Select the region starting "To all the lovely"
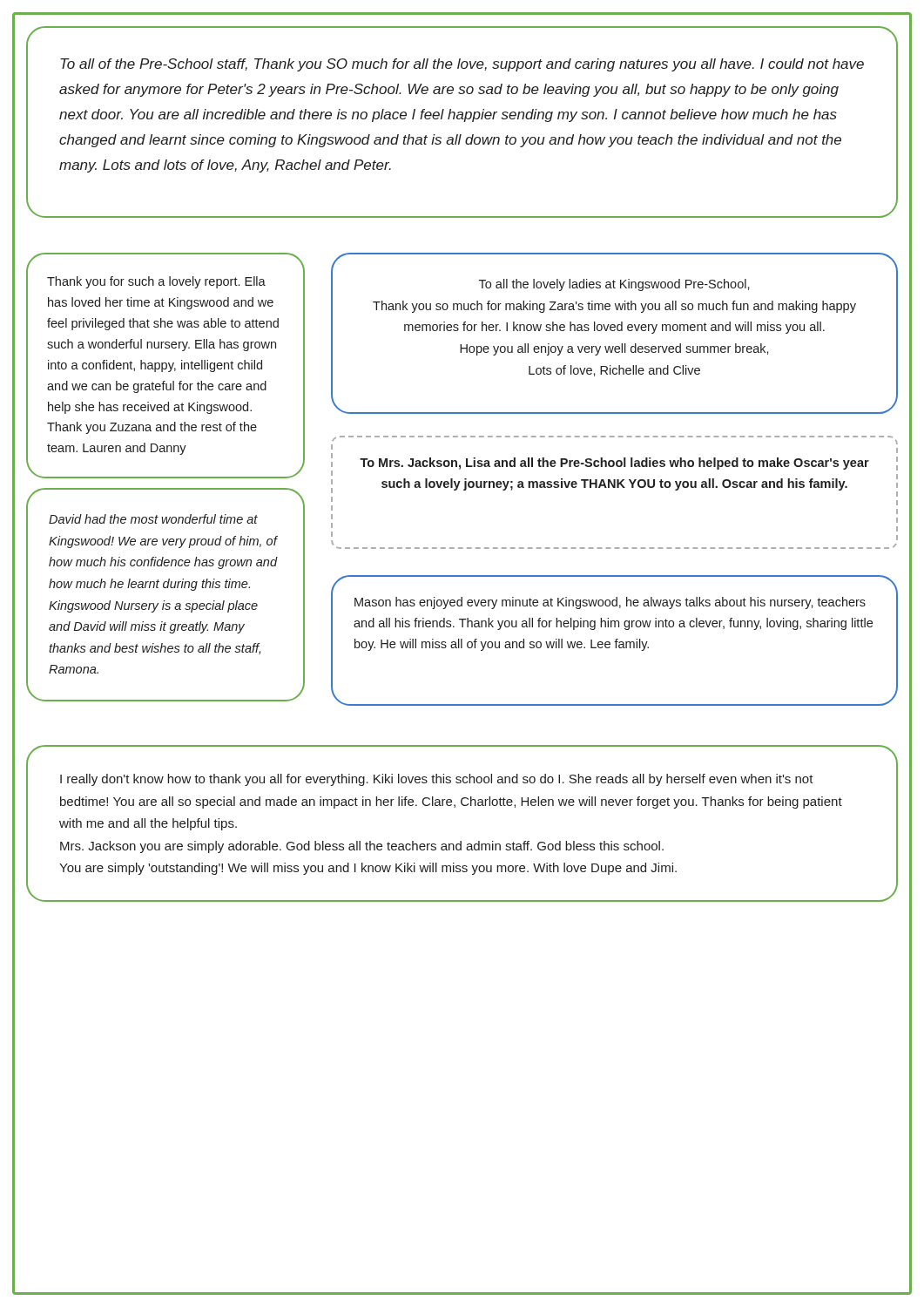This screenshot has width=924, height=1307. 614,327
